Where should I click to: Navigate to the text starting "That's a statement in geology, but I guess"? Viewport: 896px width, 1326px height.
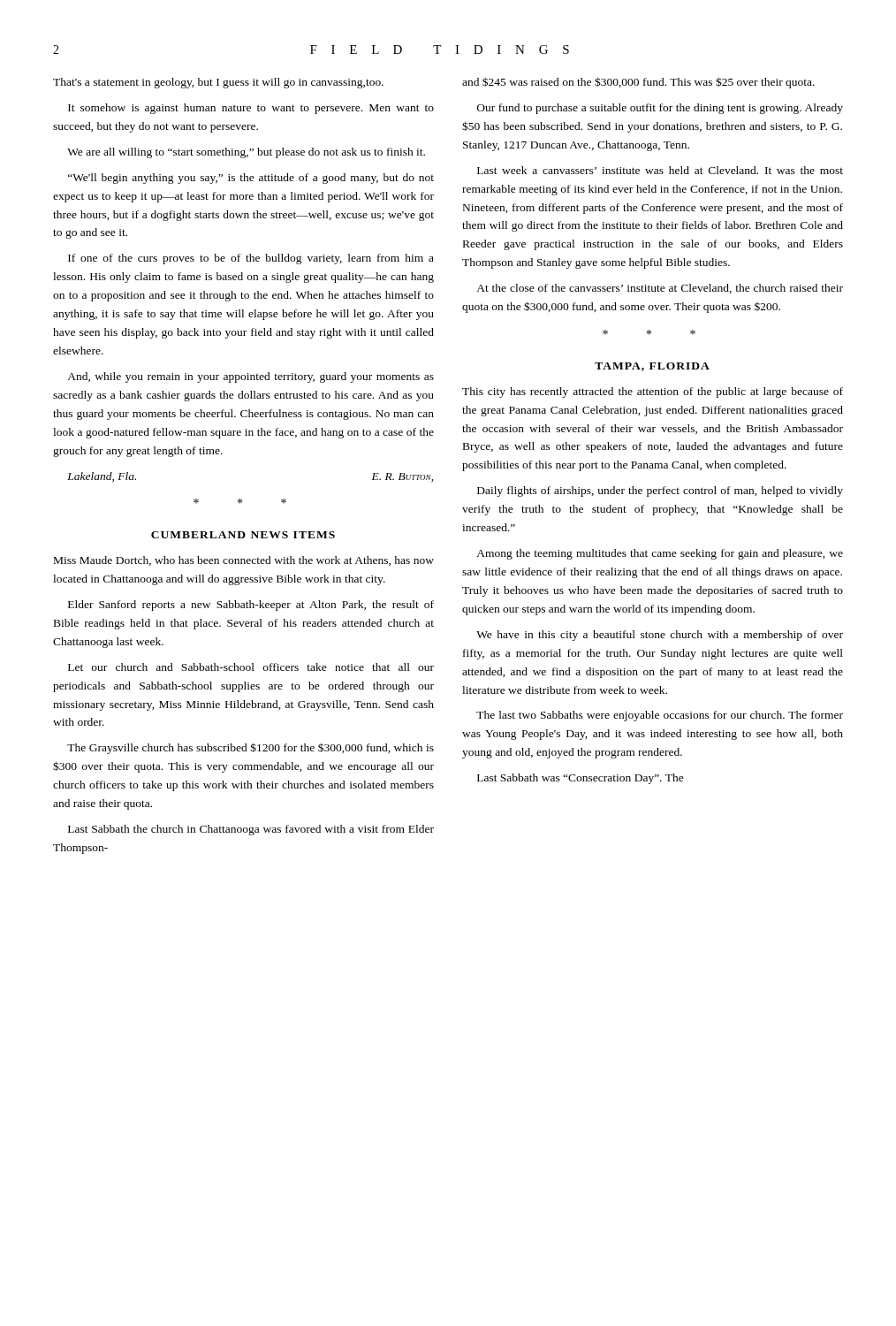point(243,267)
